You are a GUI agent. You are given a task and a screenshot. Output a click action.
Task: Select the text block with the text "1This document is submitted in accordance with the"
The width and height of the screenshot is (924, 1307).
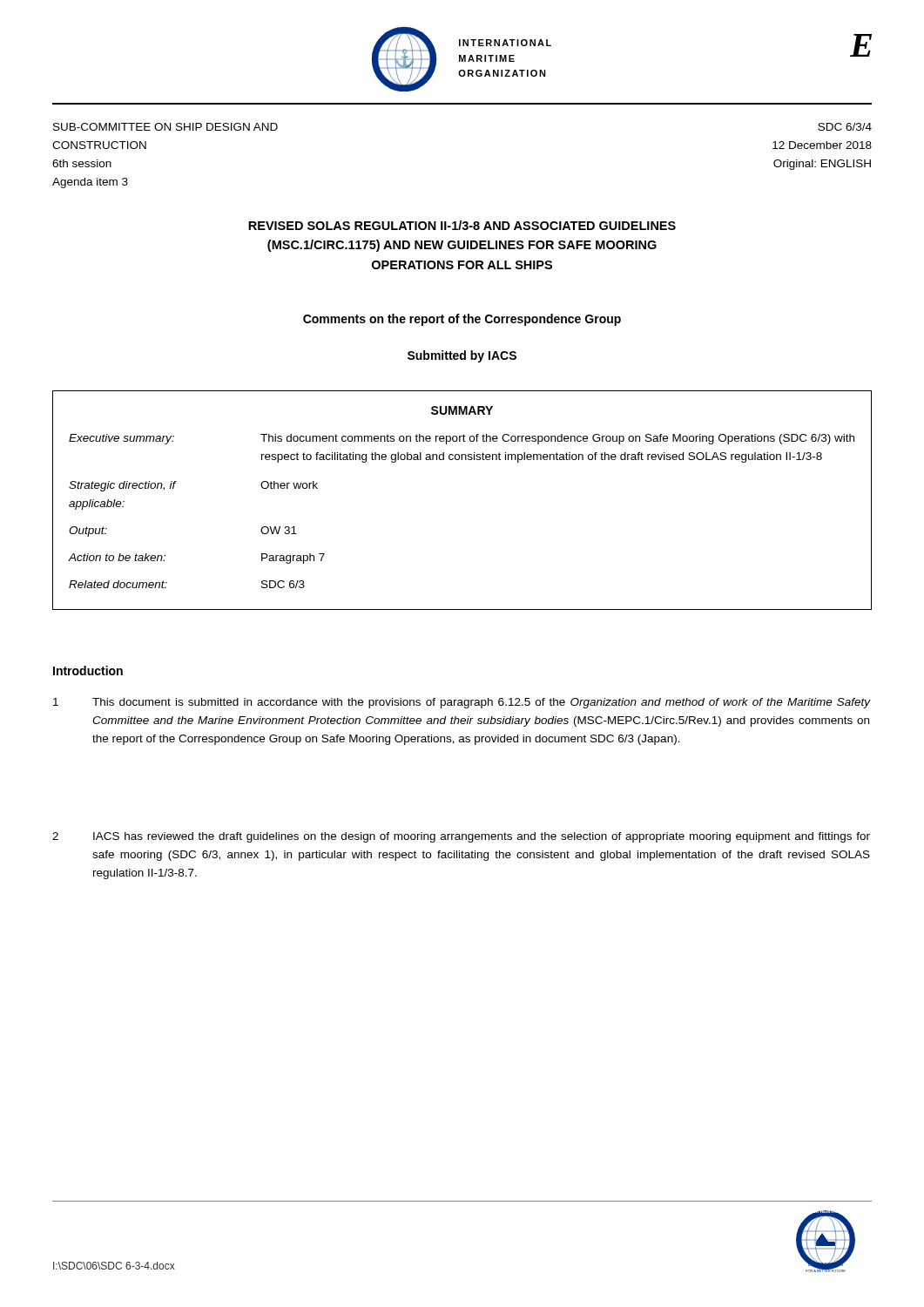click(461, 721)
